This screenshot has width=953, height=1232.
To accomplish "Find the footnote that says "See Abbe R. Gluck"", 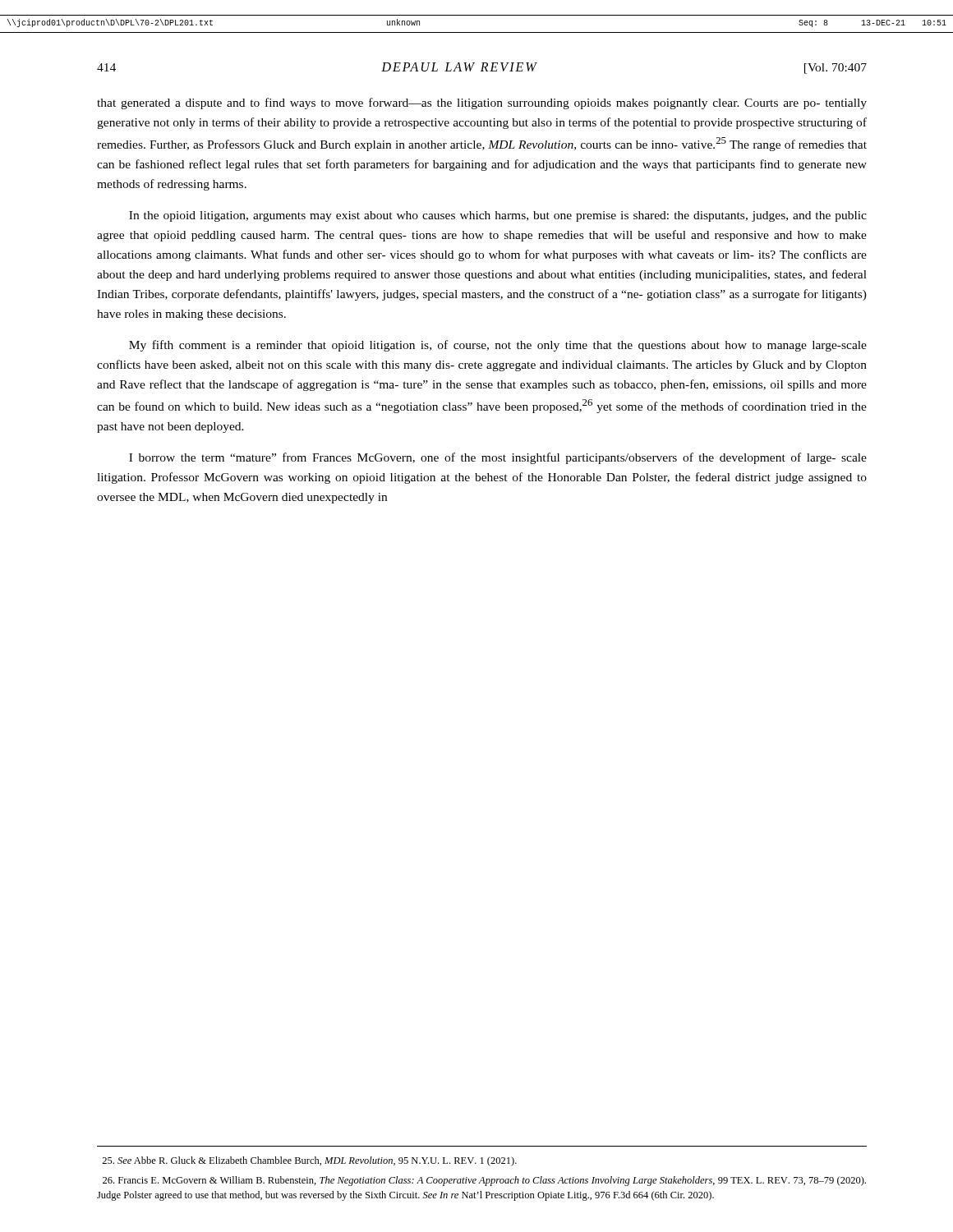I will (x=307, y=1160).
